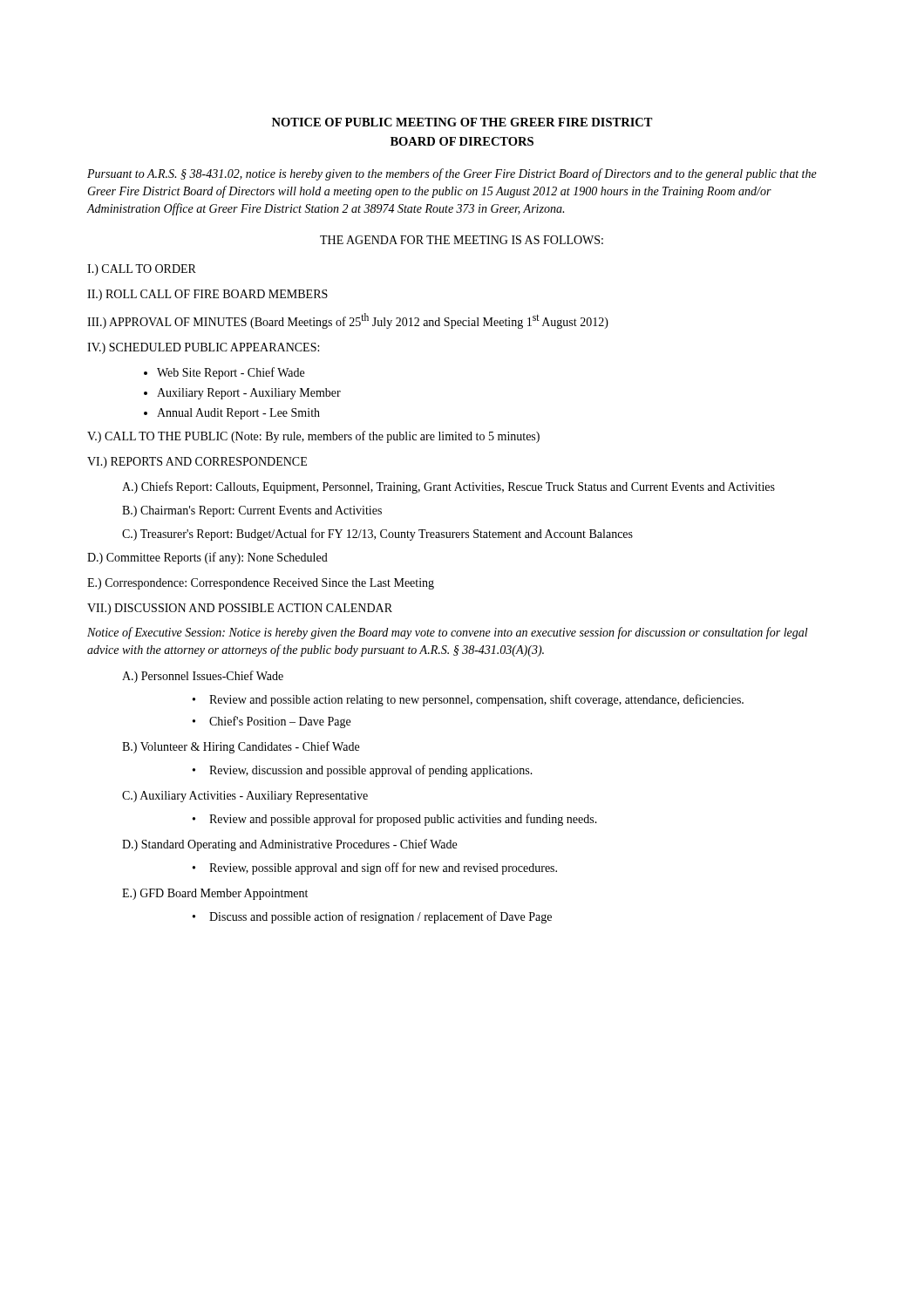Find the block on this page that starts "Pursuant to A.R.S. § 38-431.02, notice is hereby"
The image size is (924, 1308).
tap(452, 191)
